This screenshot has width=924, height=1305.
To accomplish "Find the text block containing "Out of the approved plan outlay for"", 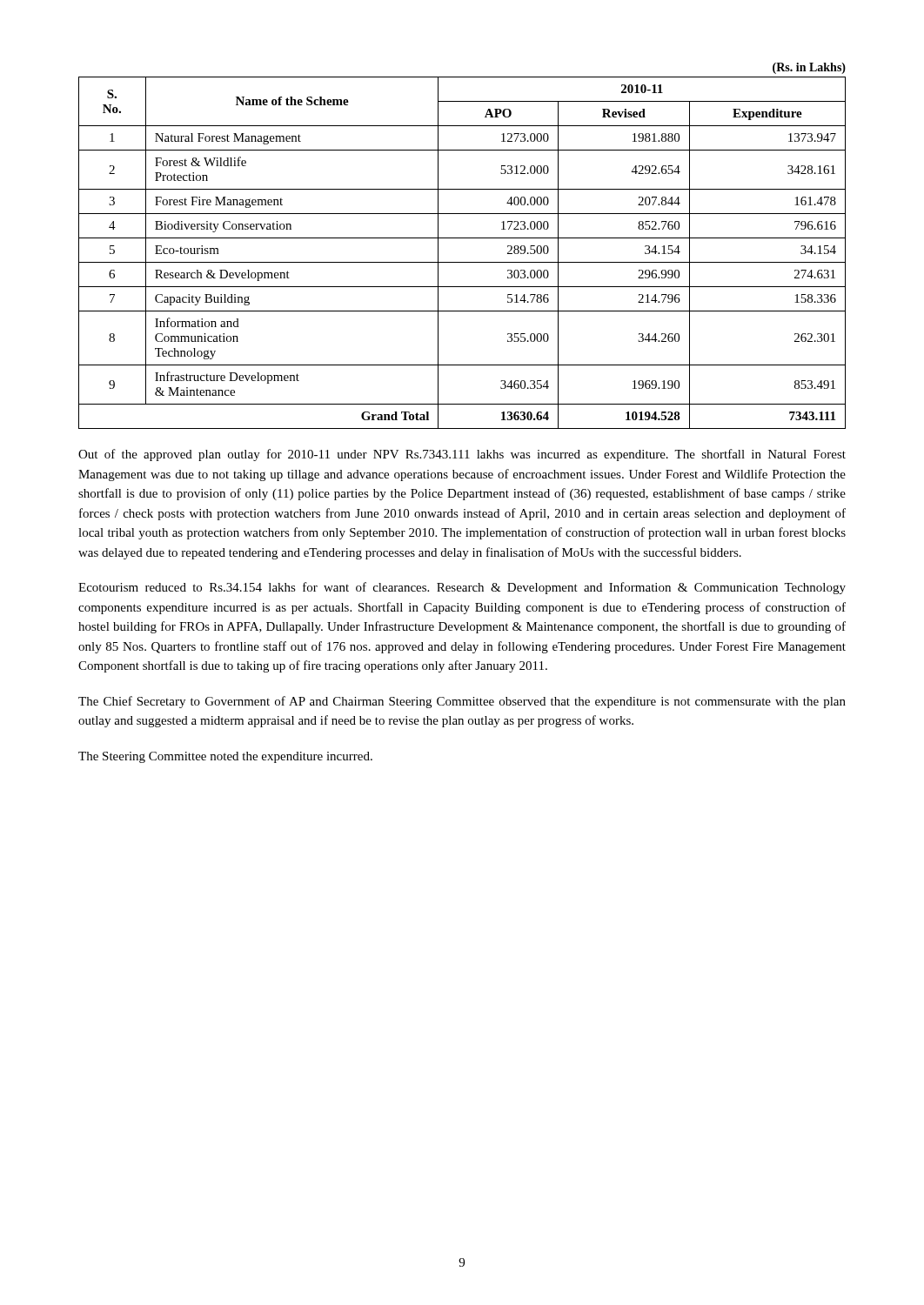I will coord(462,503).
